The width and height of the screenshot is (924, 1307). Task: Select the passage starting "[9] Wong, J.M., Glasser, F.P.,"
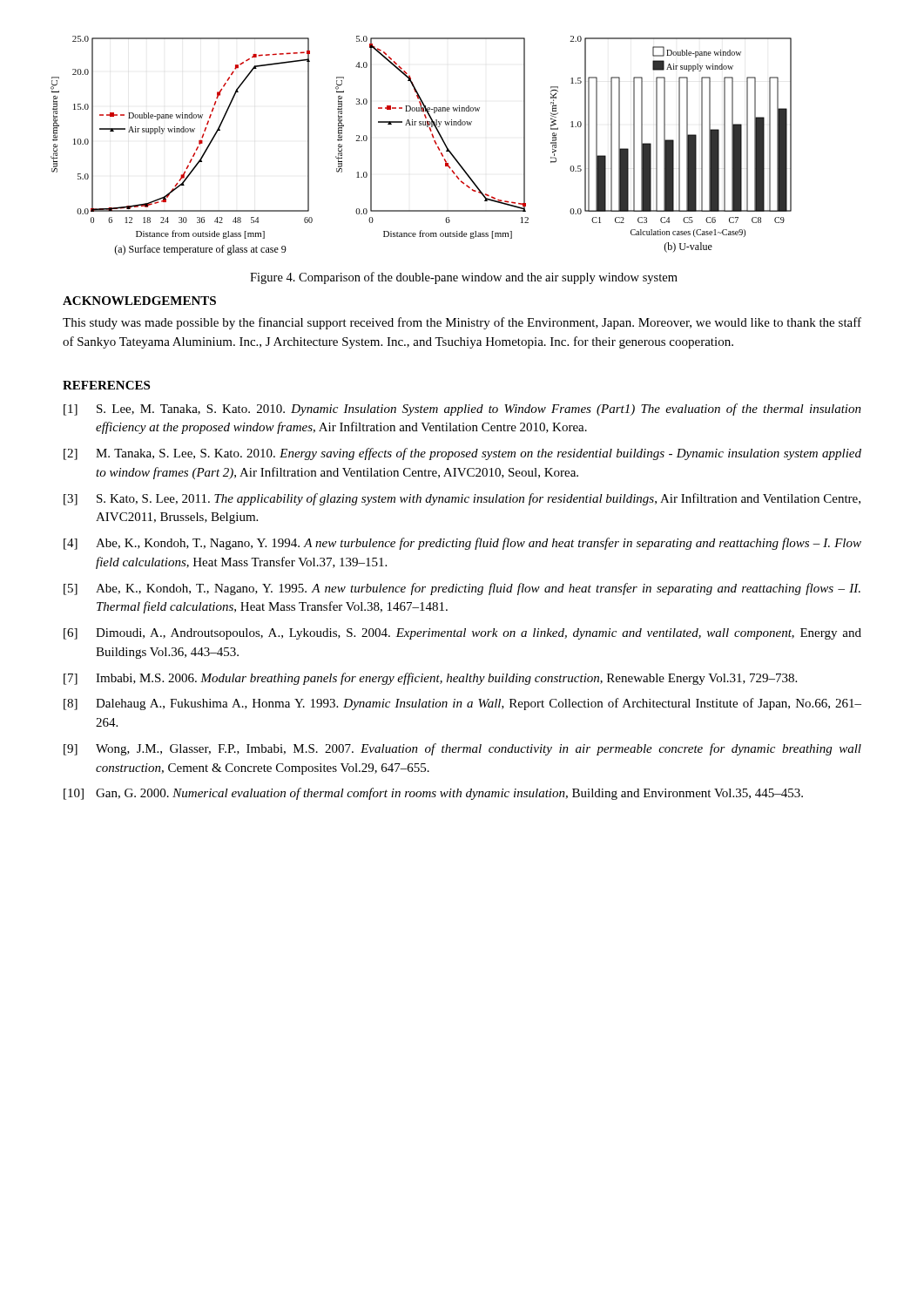click(462, 758)
